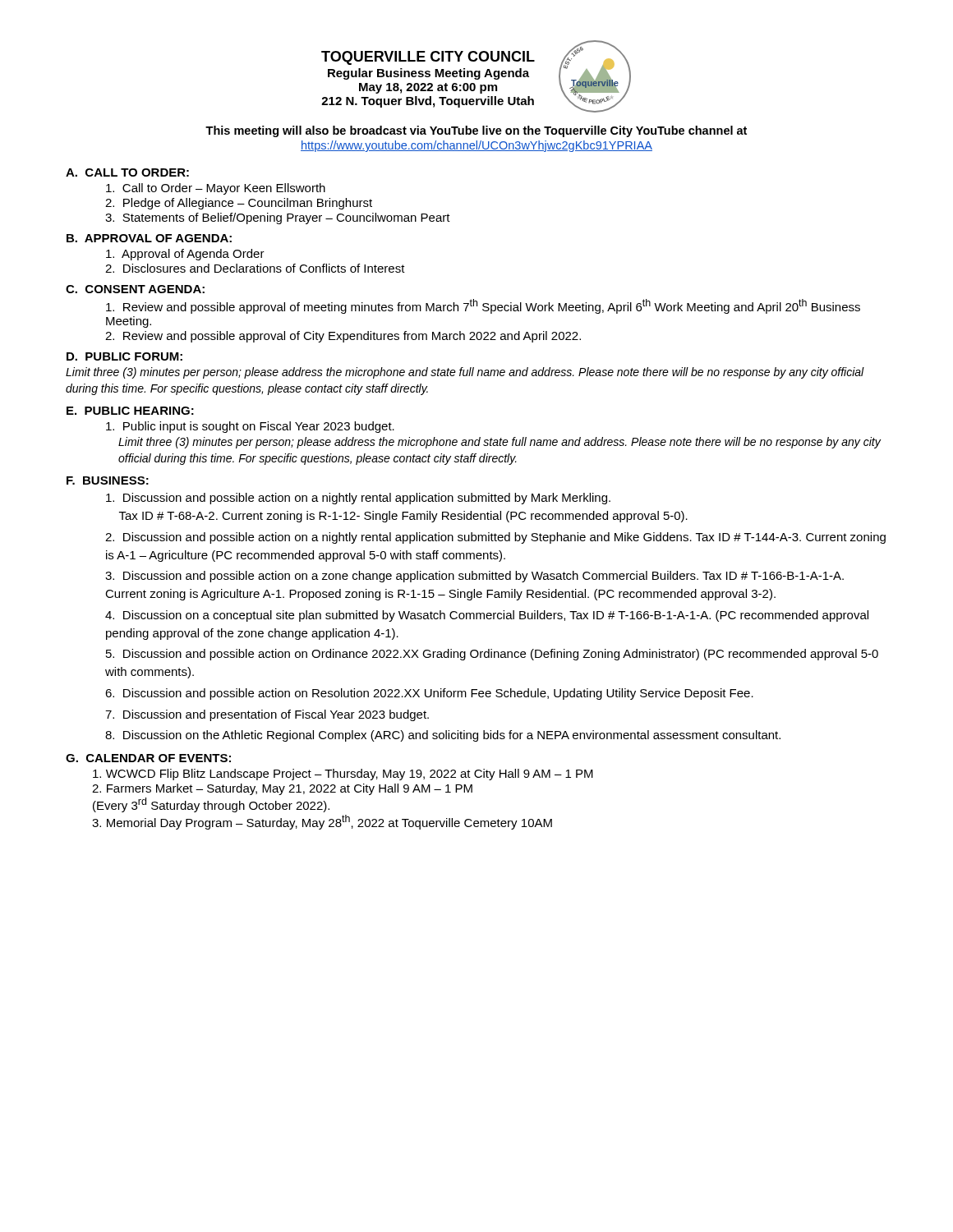
Task: Find the list item containing "3. Memorial Day Program –"
Action: [x=322, y=821]
